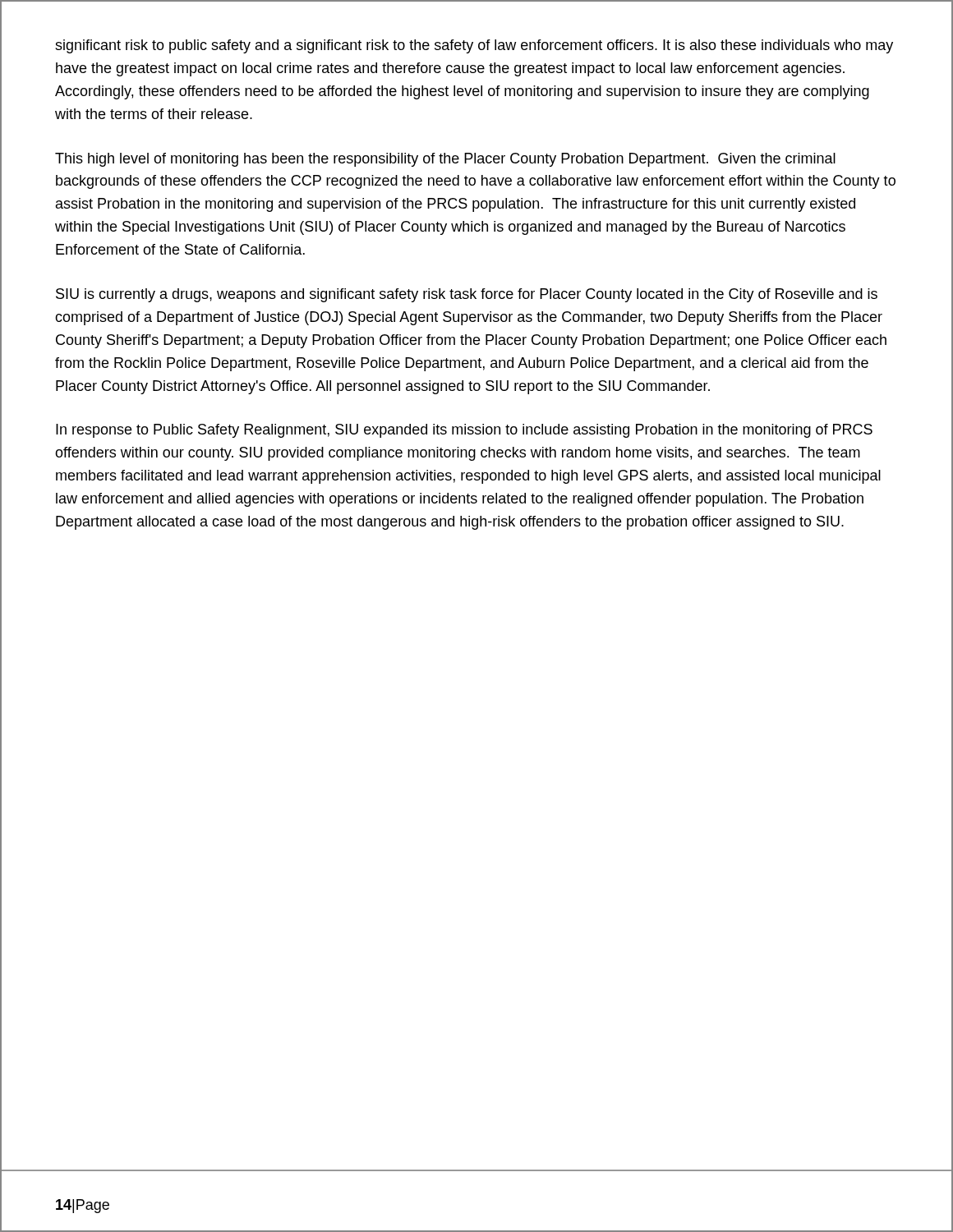Locate the block of text that opens with "SIU is currently a drugs, weapons and significant"

point(471,340)
